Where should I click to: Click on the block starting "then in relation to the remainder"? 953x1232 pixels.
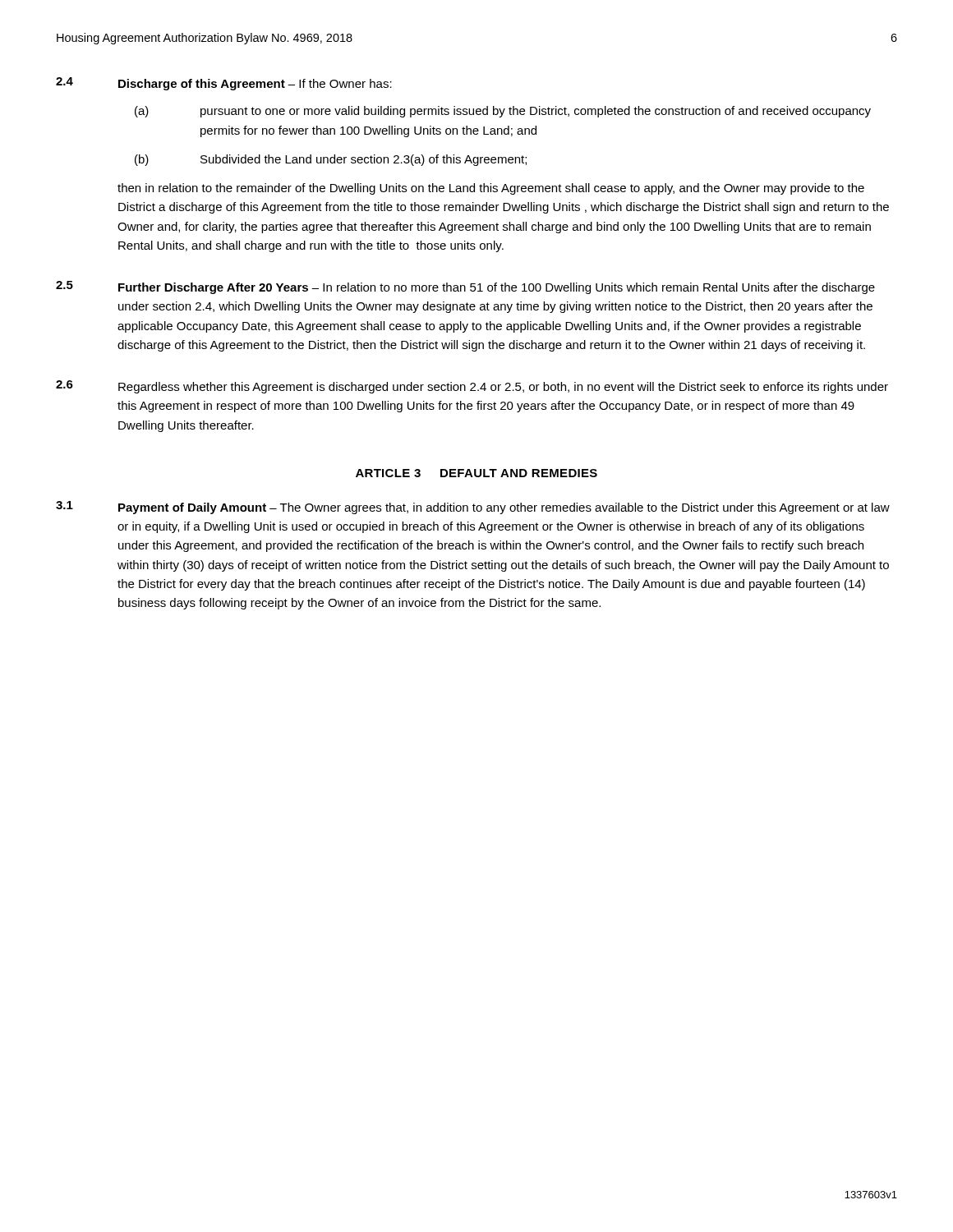point(507,216)
